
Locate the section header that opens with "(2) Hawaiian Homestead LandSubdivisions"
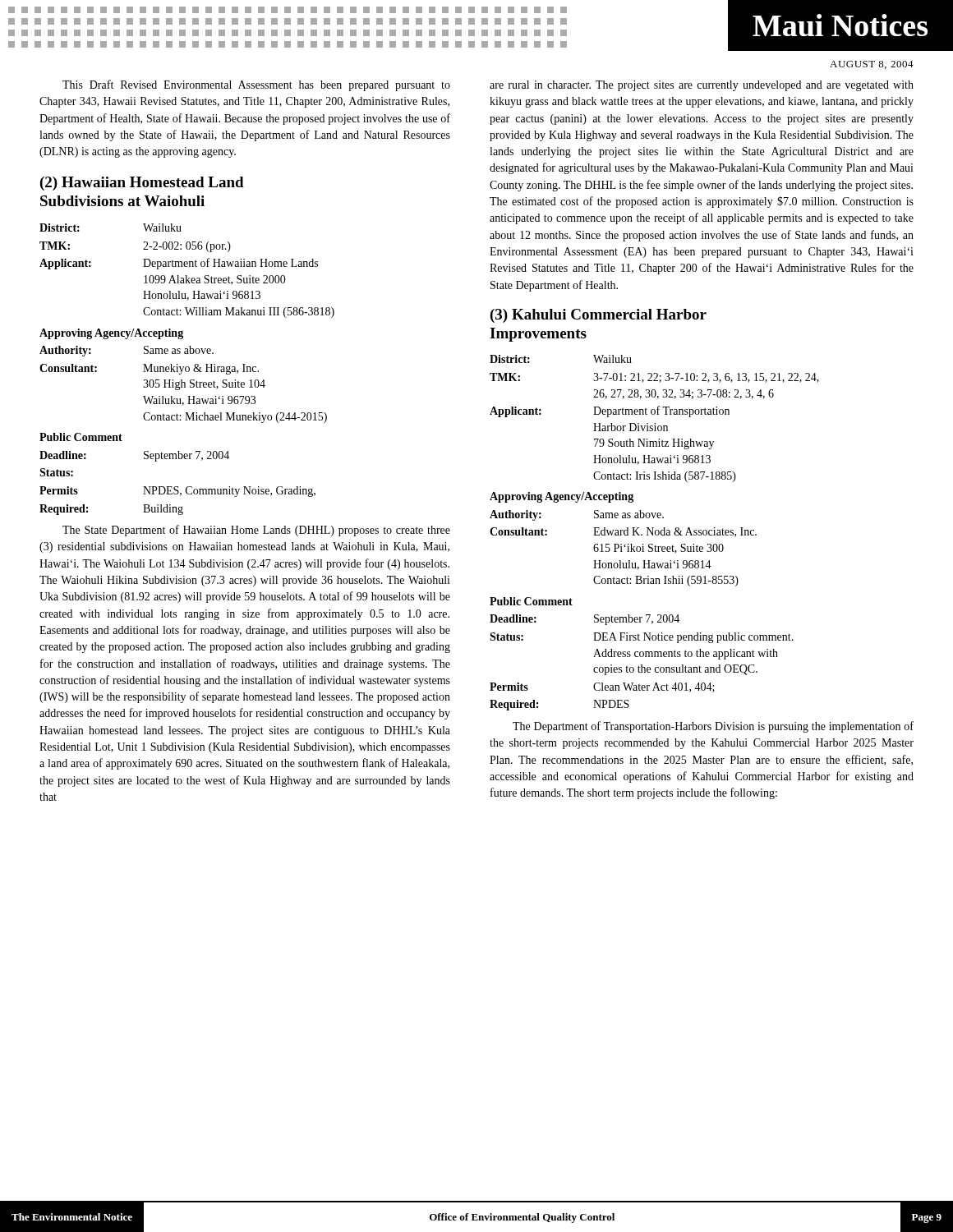[142, 192]
